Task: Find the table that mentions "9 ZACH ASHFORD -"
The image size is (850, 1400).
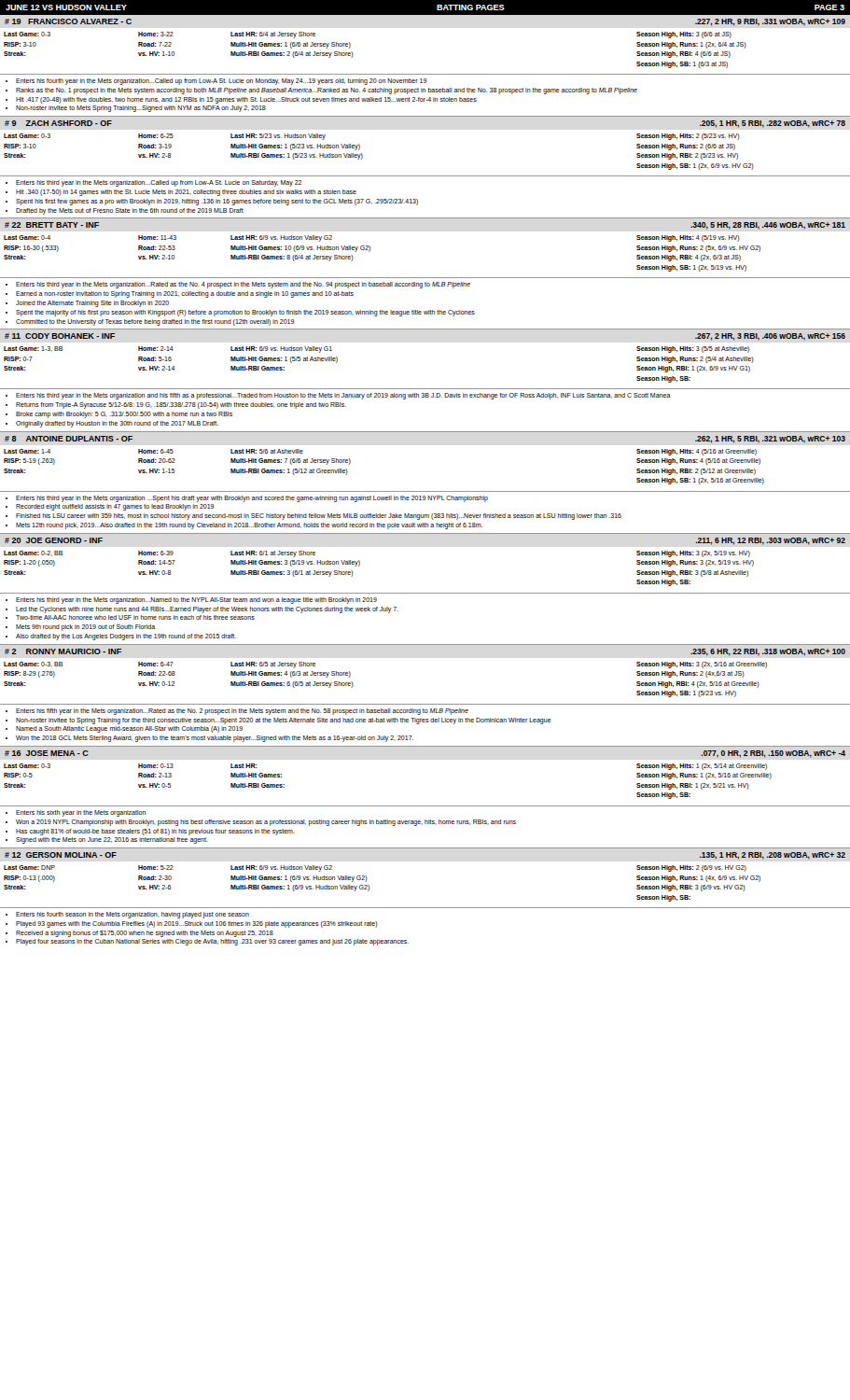Action: click(x=425, y=147)
